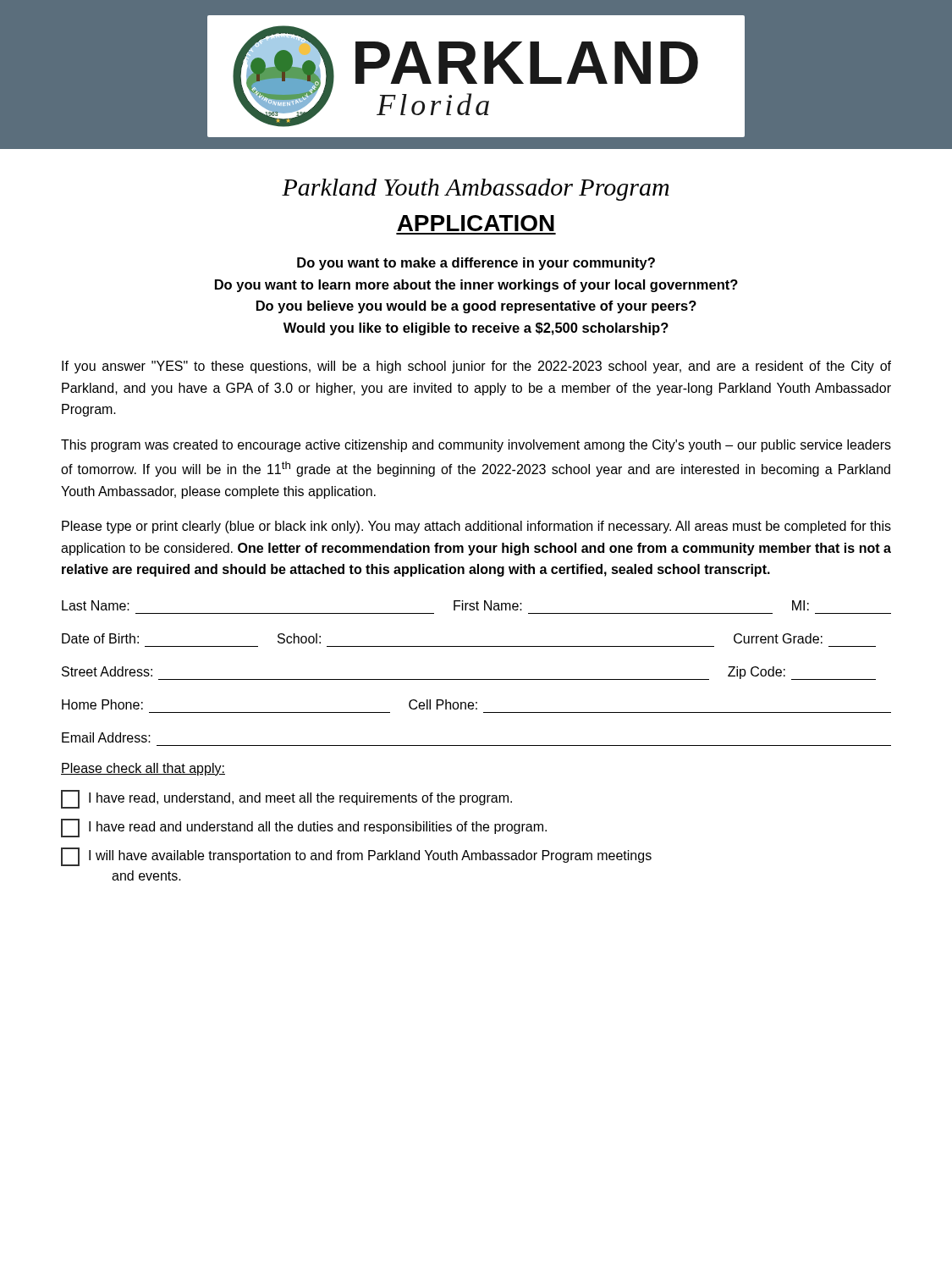952x1270 pixels.
Task: Find the block starting "I have read, understand, and meet all"
Action: pos(476,798)
